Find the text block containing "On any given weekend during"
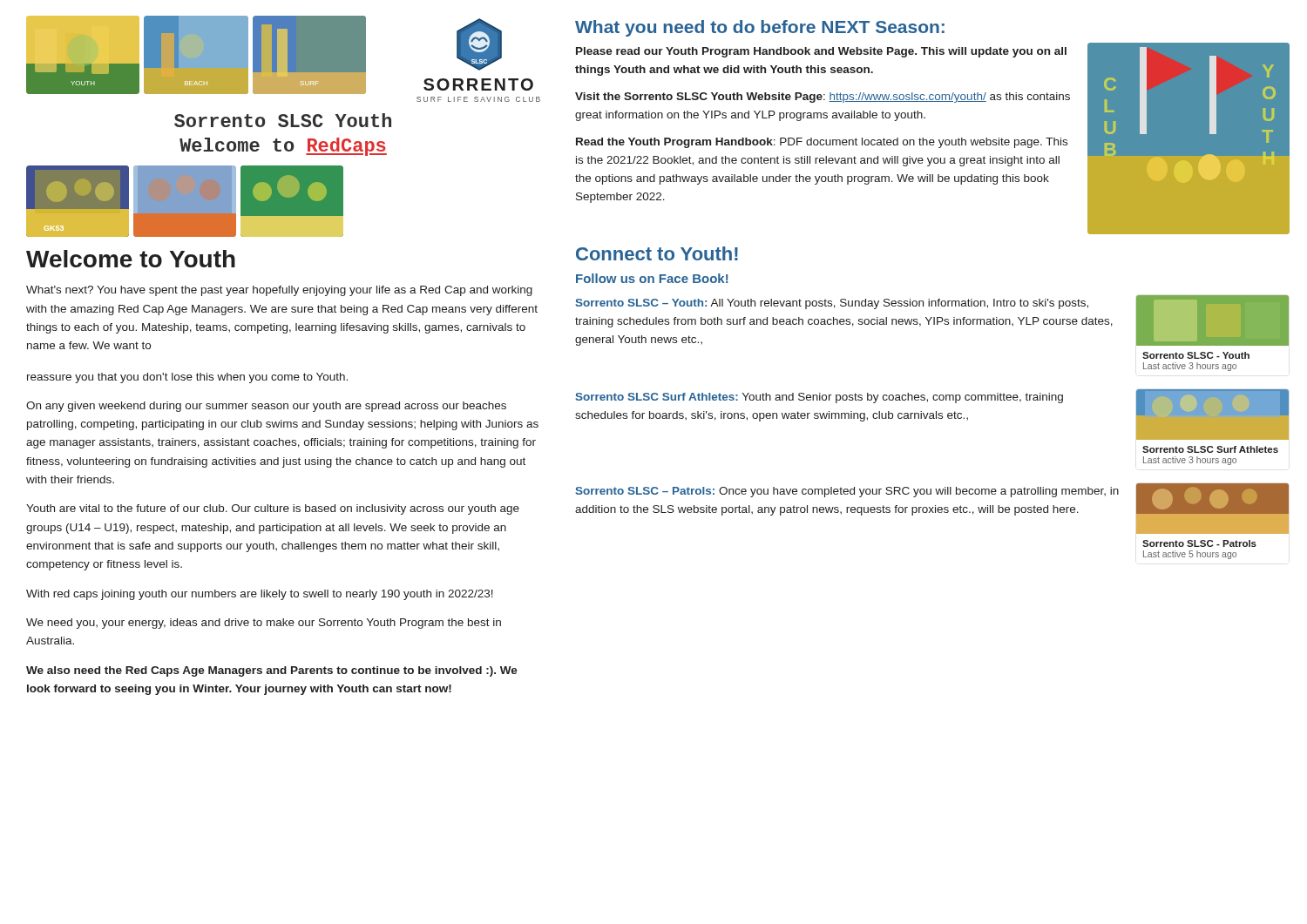The height and width of the screenshot is (924, 1307). point(282,442)
